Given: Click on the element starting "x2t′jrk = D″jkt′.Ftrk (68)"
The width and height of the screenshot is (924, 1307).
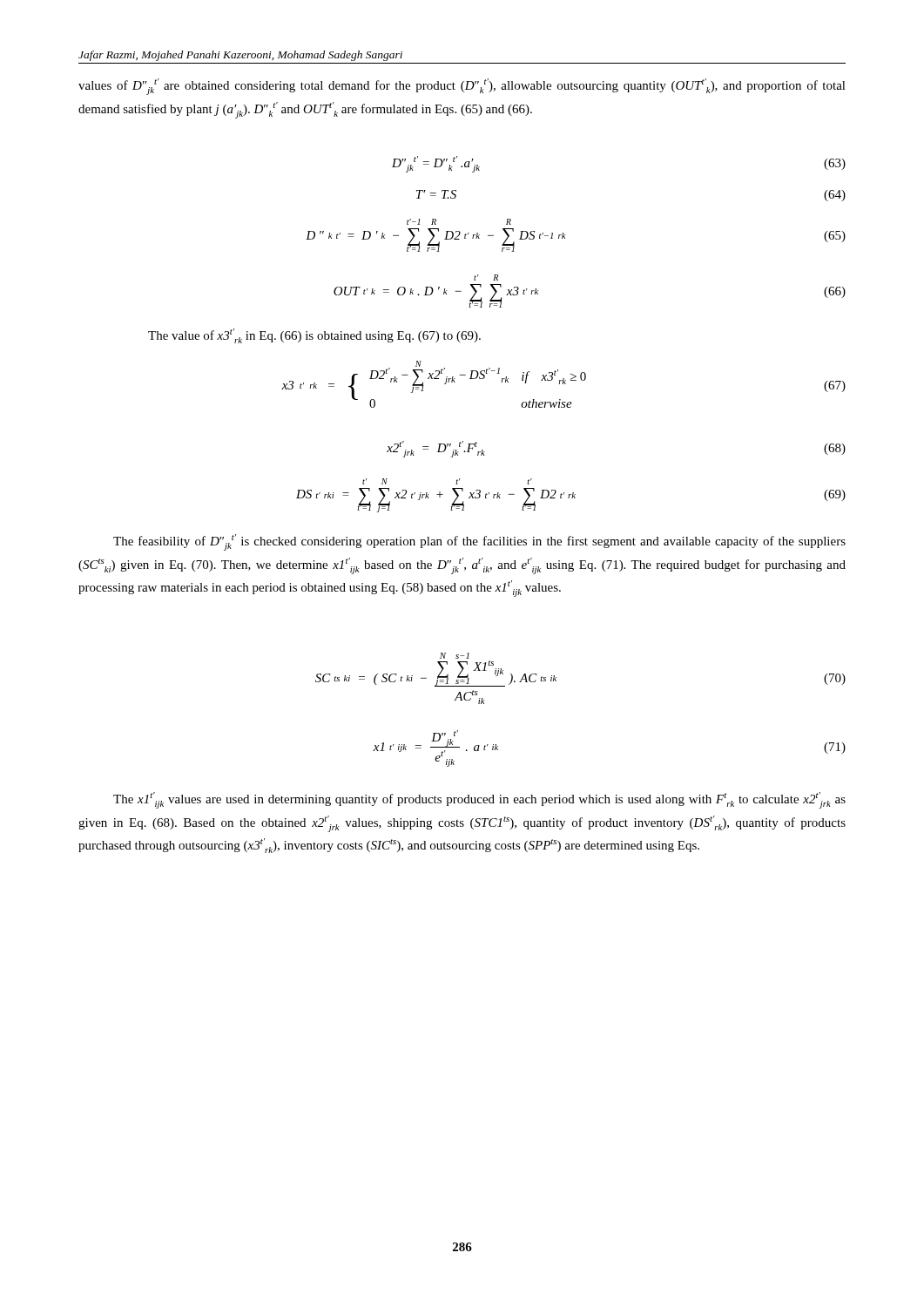Looking at the screenshot, I should click(x=462, y=448).
